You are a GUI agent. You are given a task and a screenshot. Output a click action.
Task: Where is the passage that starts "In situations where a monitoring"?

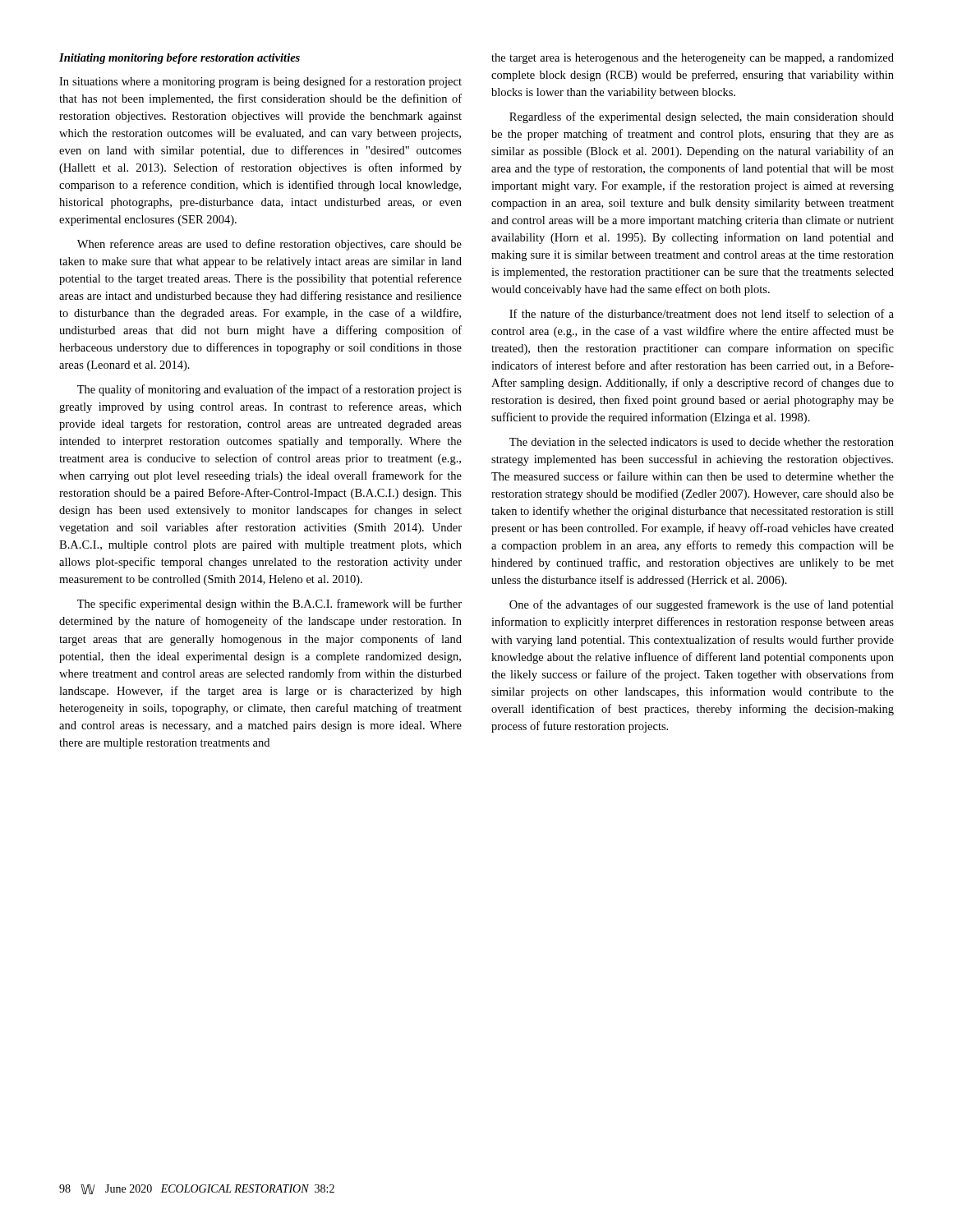pos(260,412)
